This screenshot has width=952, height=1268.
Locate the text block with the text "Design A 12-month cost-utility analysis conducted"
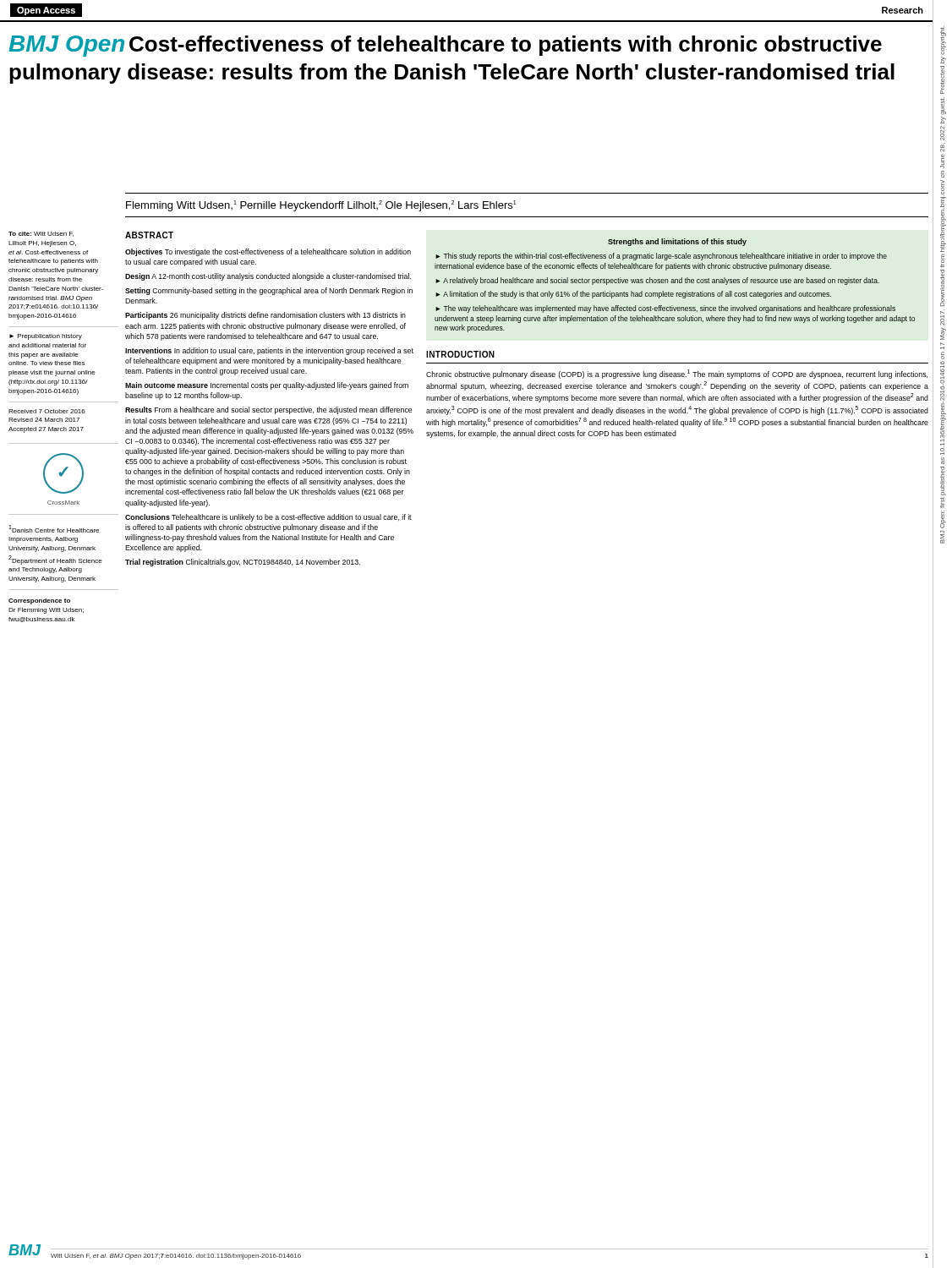tap(268, 276)
